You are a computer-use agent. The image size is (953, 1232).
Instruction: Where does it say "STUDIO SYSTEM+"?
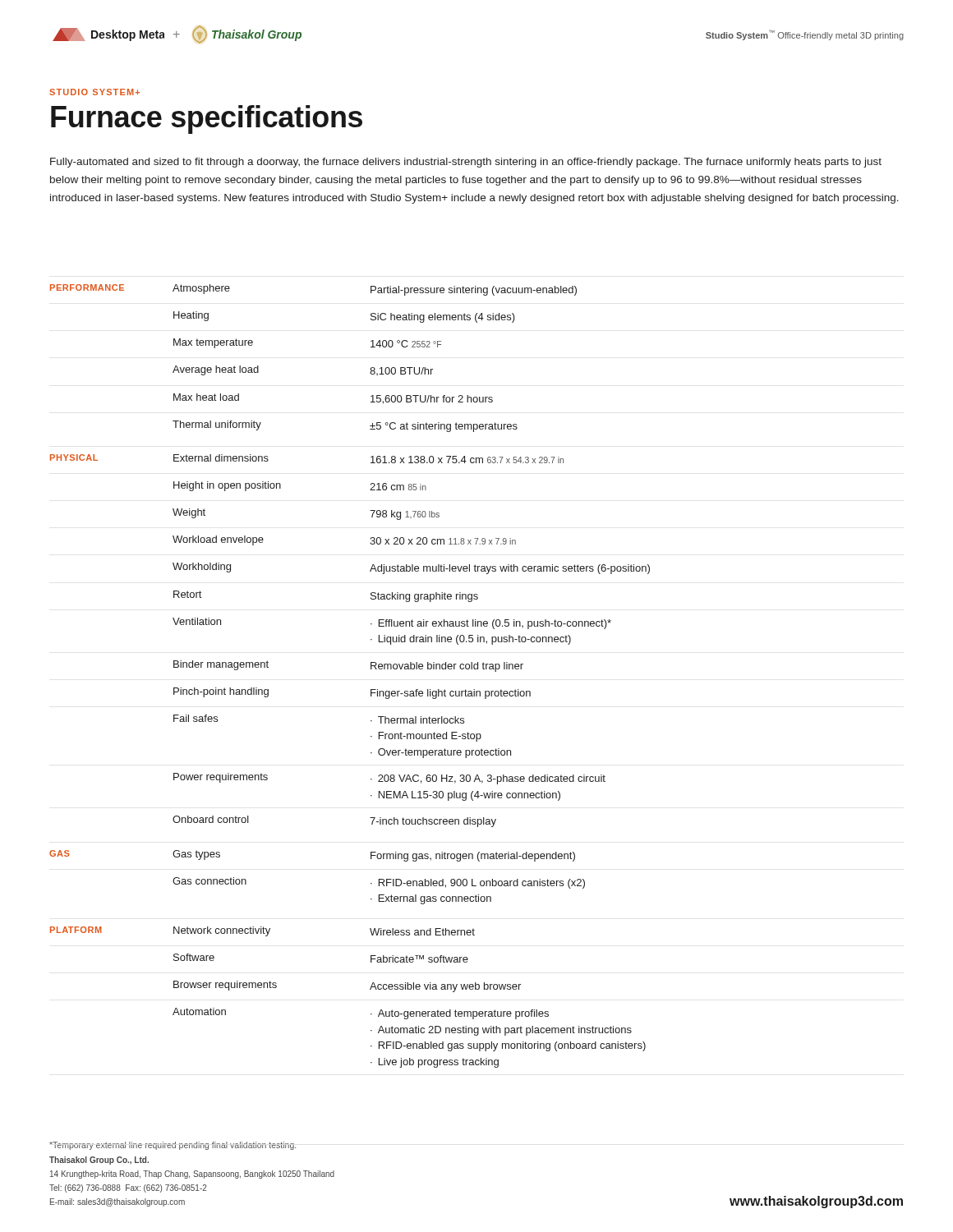[95, 92]
